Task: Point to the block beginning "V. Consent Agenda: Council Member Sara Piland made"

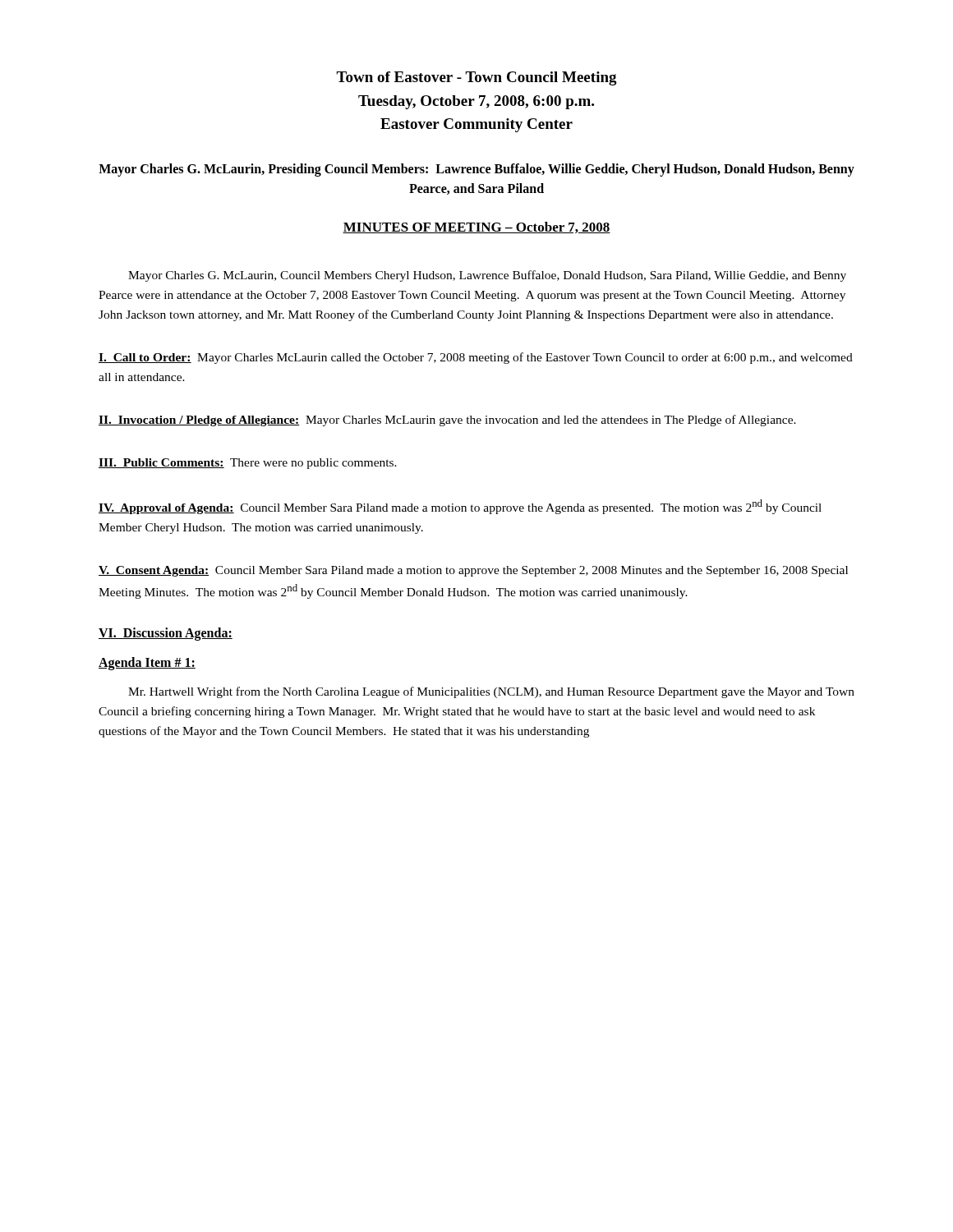Action: (x=473, y=581)
